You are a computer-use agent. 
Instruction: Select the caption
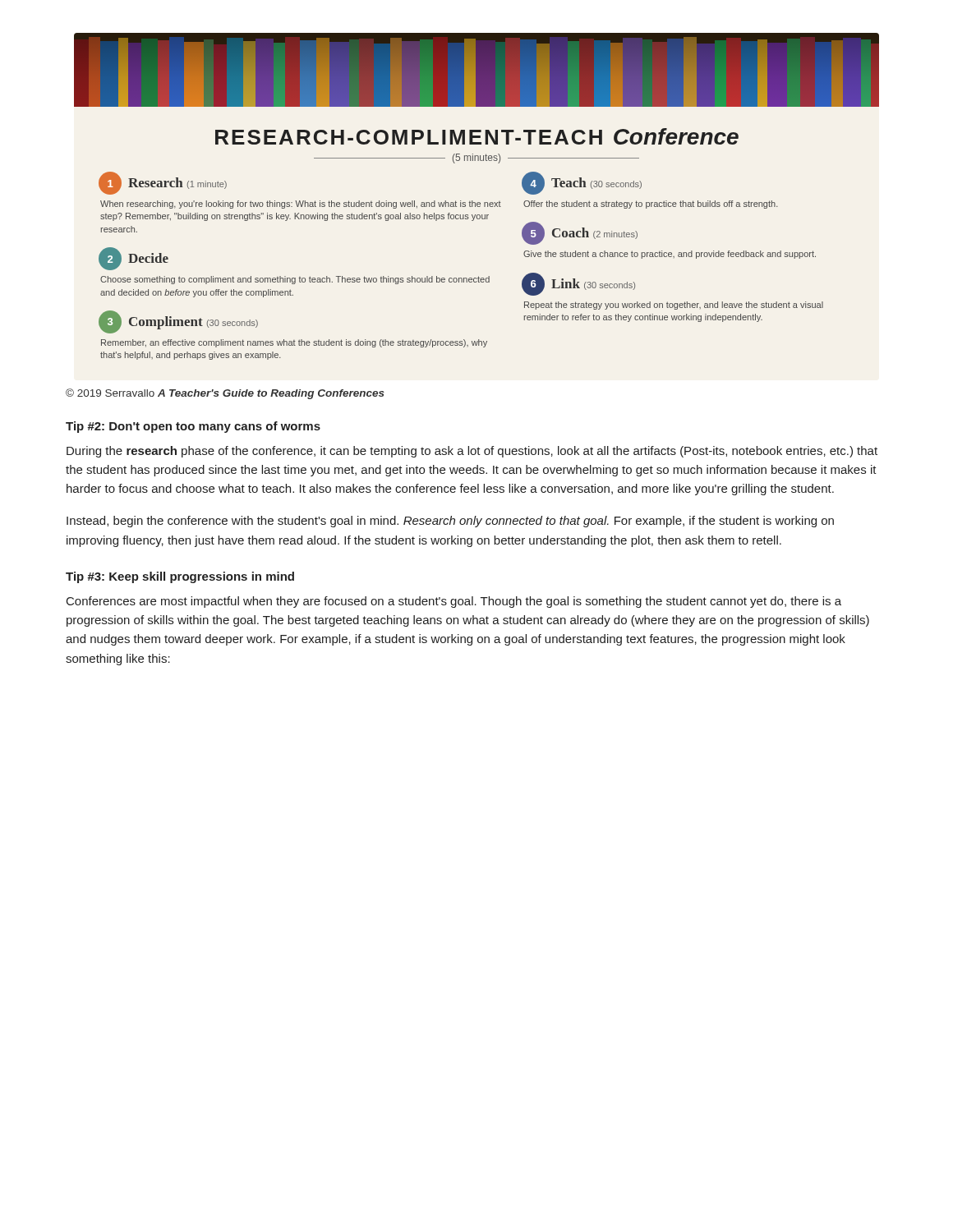(225, 393)
